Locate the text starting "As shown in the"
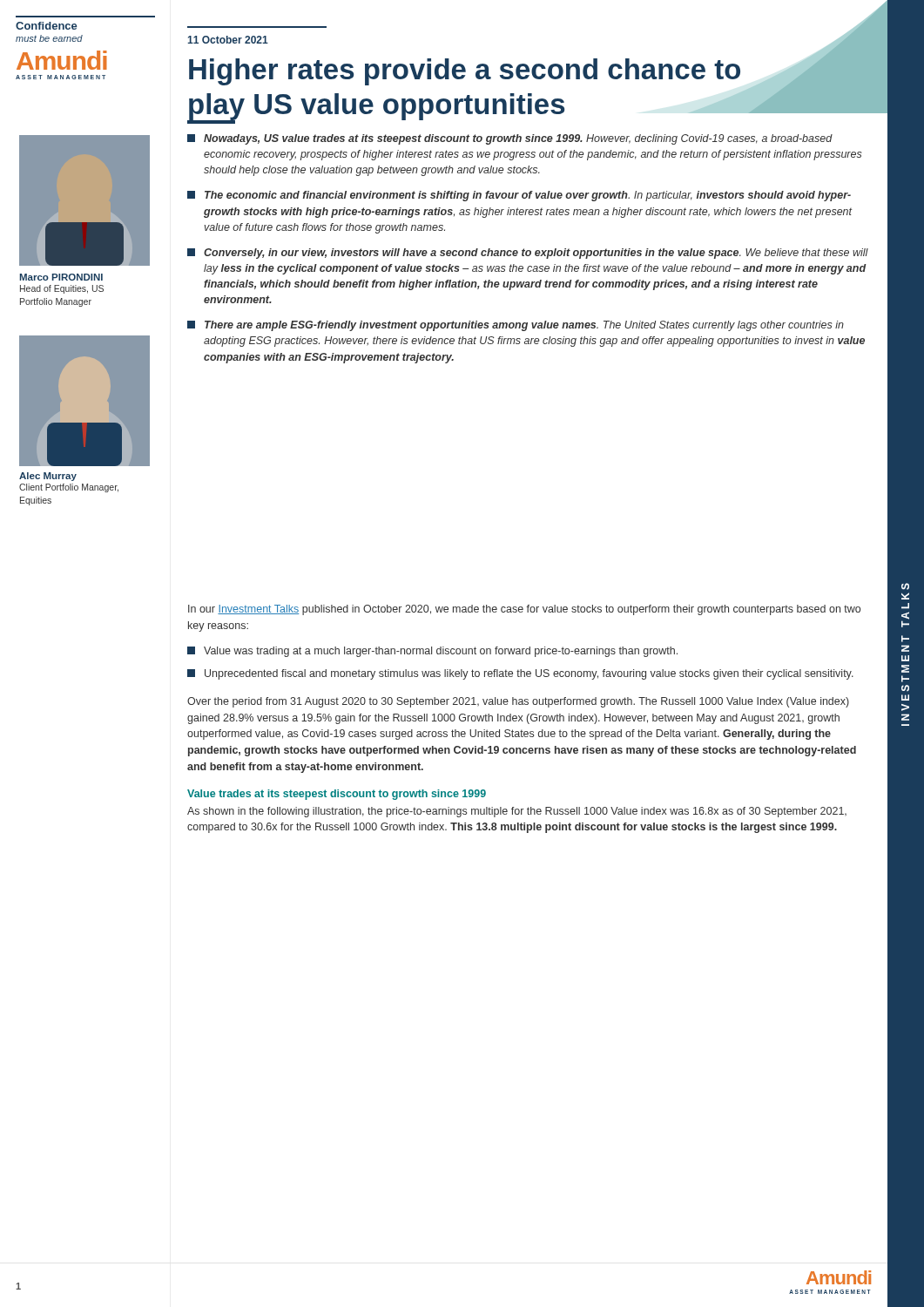This screenshot has height=1307, width=924. [x=517, y=819]
